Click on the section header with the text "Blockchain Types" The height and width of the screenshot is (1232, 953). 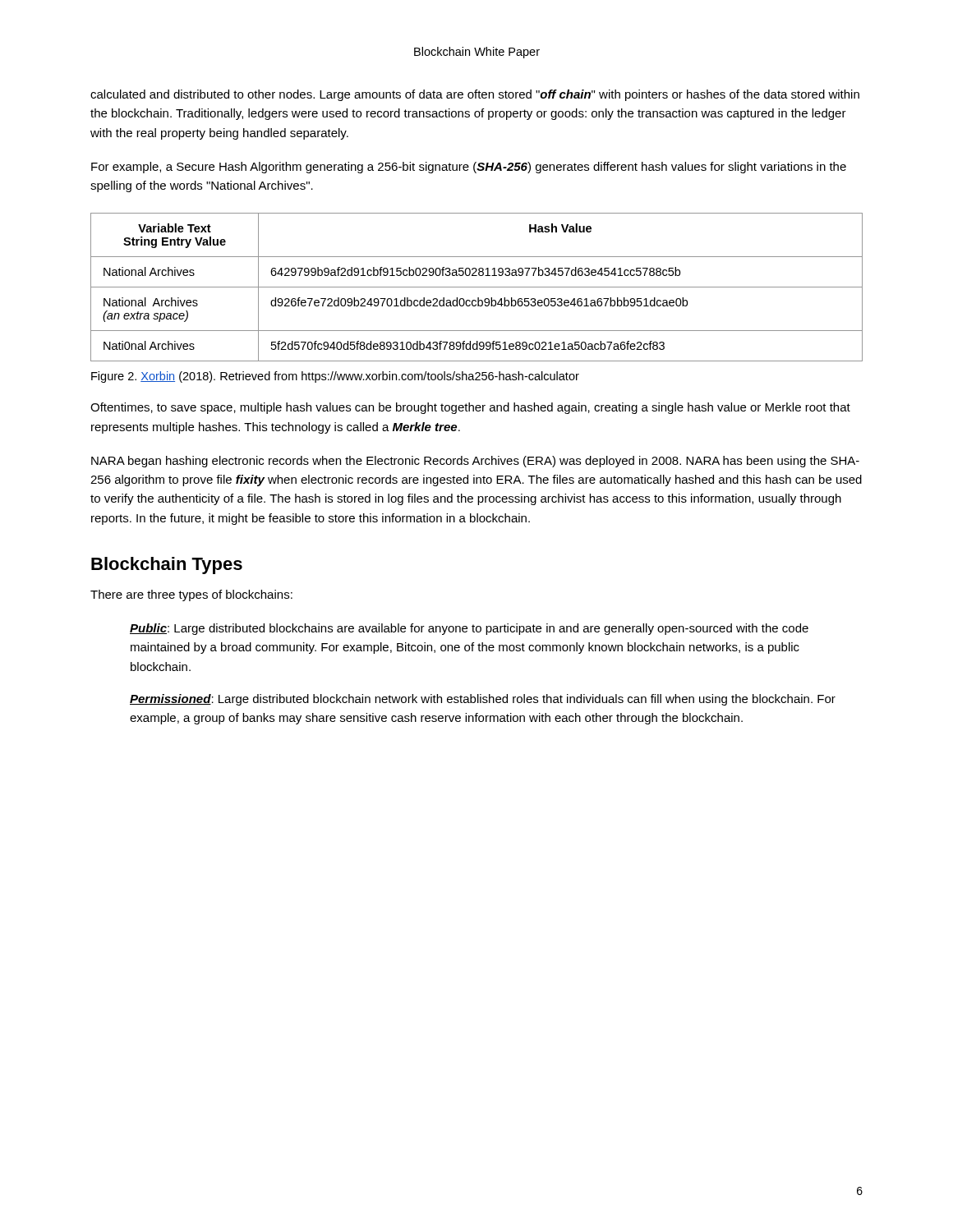pyautogui.click(x=167, y=564)
